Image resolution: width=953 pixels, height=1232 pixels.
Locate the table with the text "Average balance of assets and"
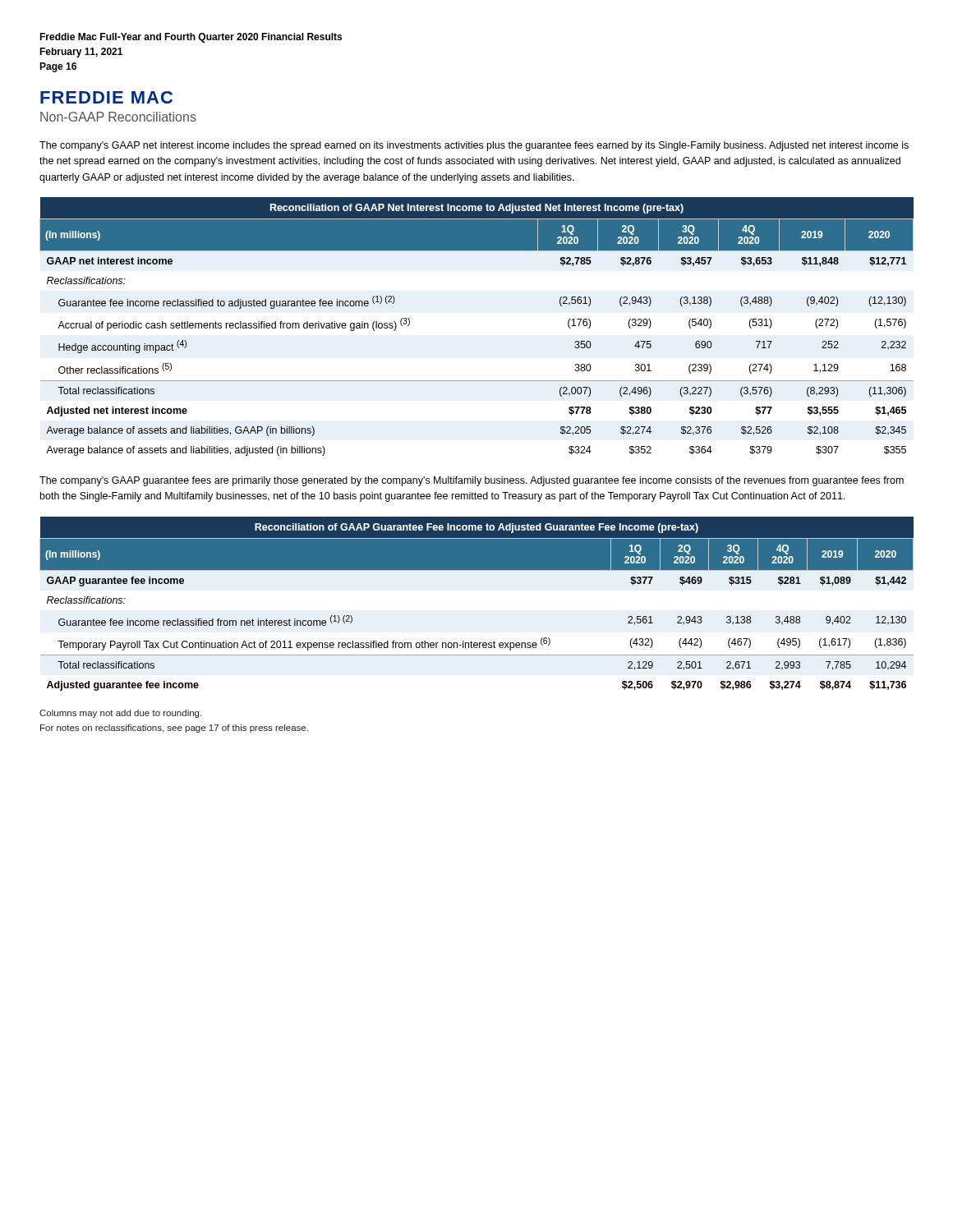click(x=476, y=329)
